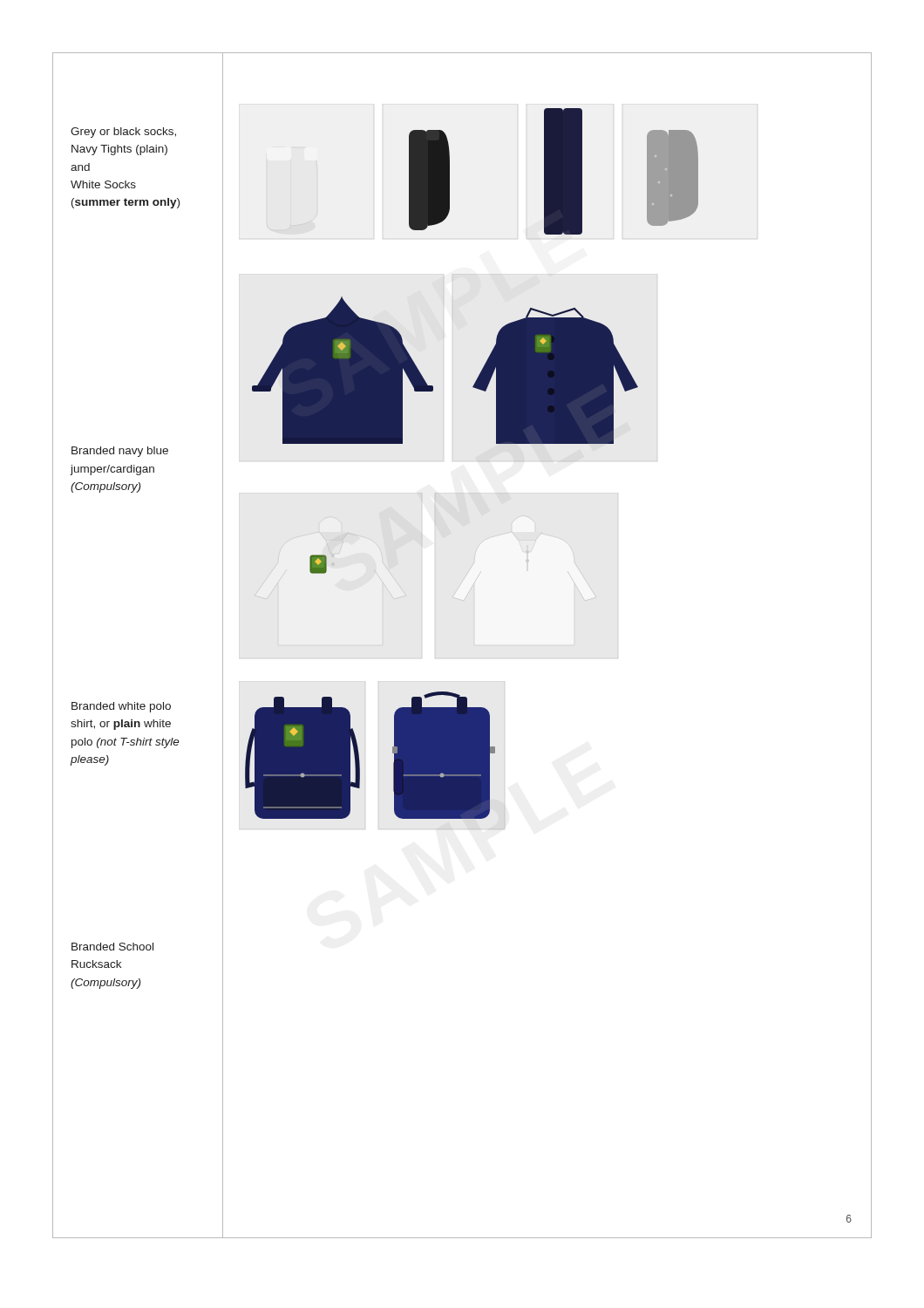Find the text block that reads "Grey or black socks, Navy"
This screenshot has height=1308, width=924.
pyautogui.click(x=123, y=133)
